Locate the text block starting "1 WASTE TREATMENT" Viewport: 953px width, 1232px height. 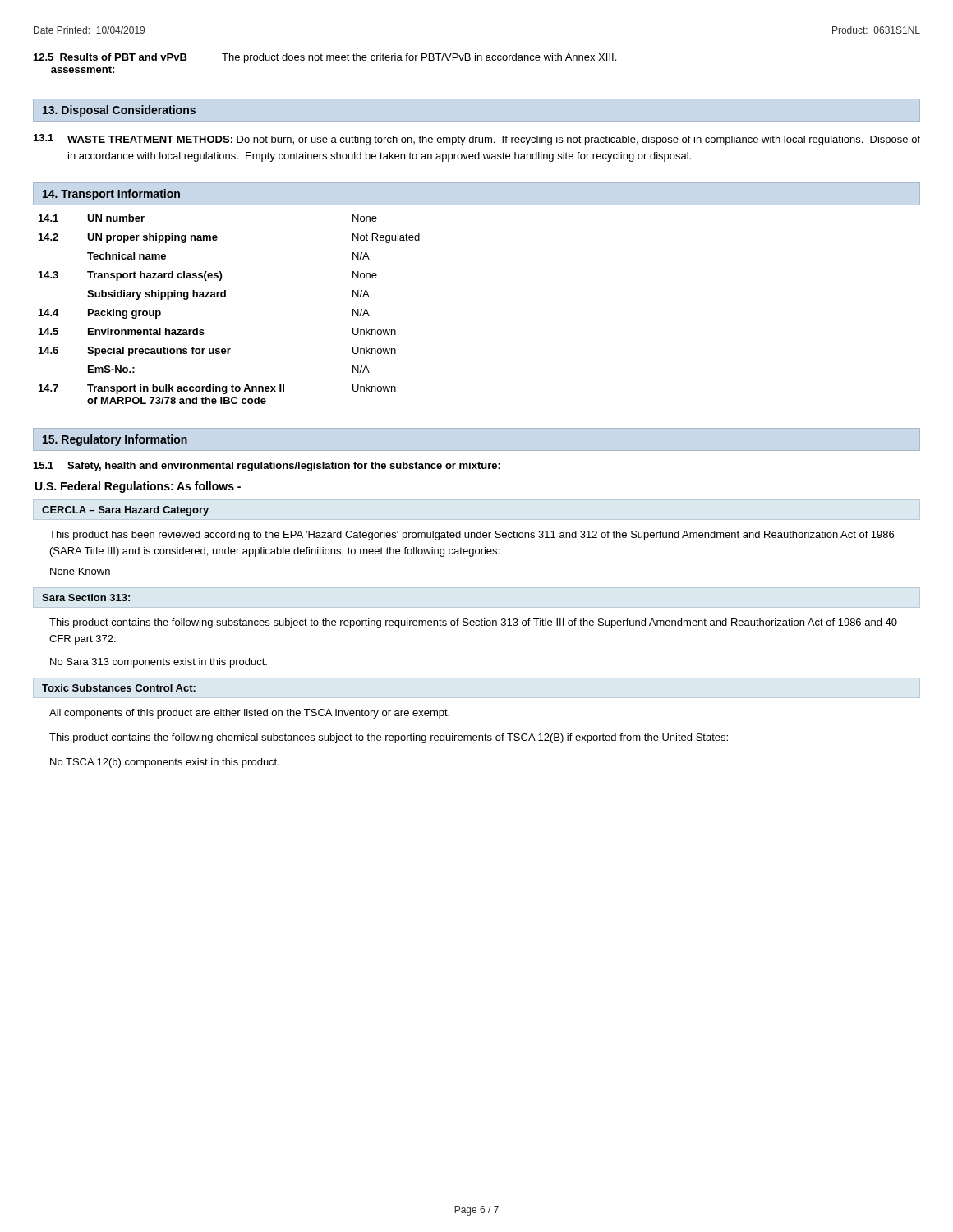click(476, 148)
